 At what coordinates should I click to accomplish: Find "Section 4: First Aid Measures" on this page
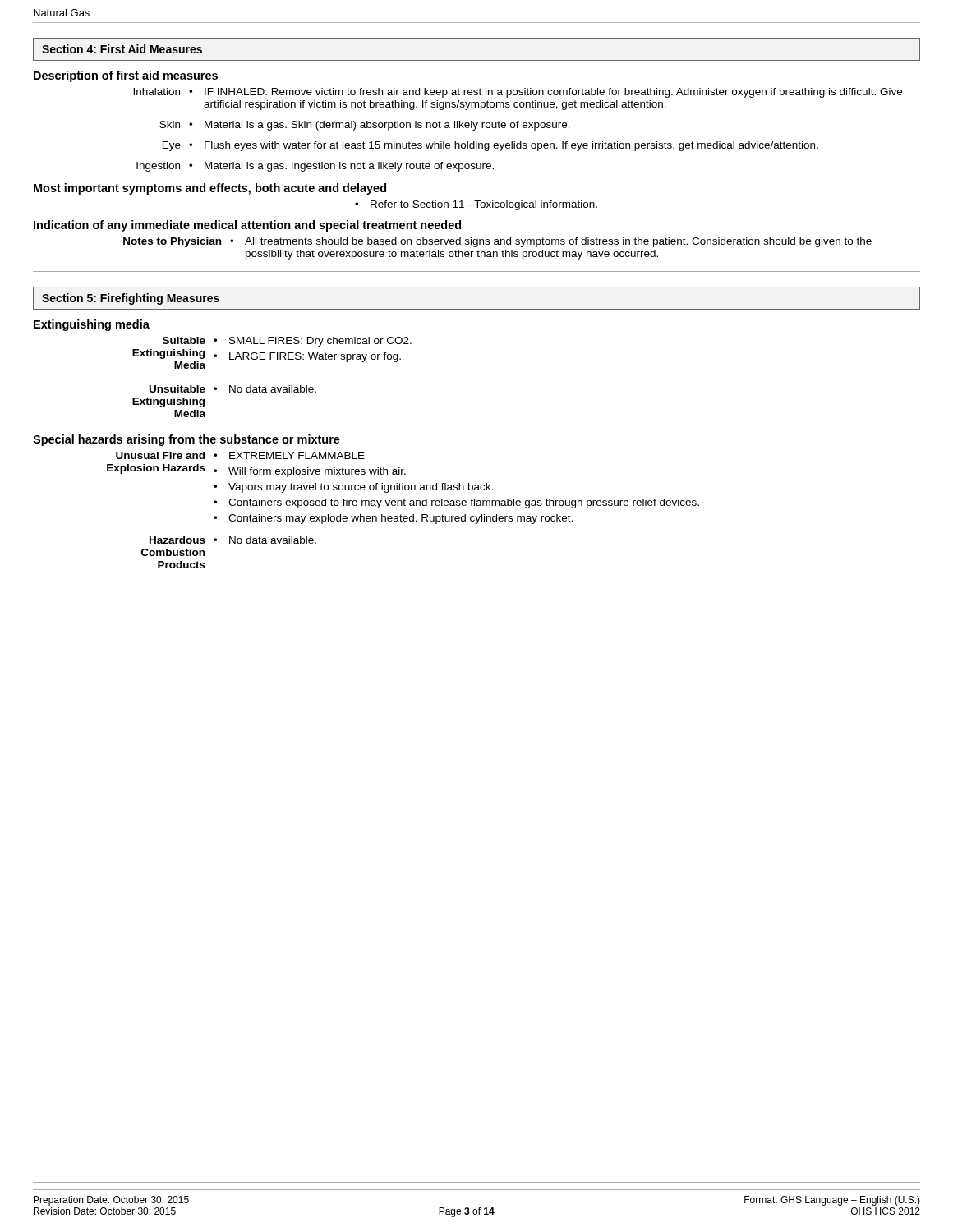(x=122, y=49)
